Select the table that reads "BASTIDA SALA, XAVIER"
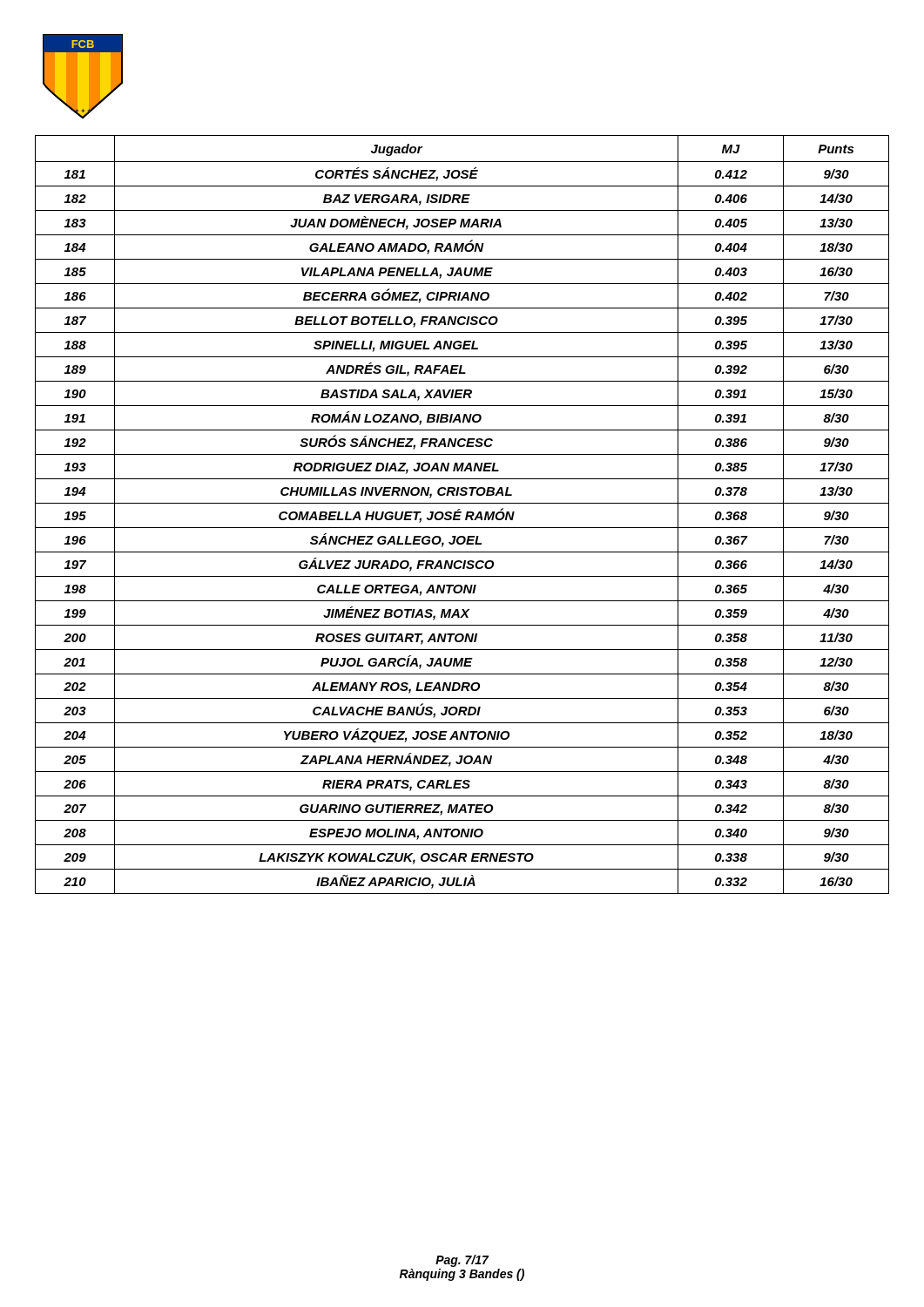Screen dimensions: 1307x924 pyautogui.click(x=462, y=515)
